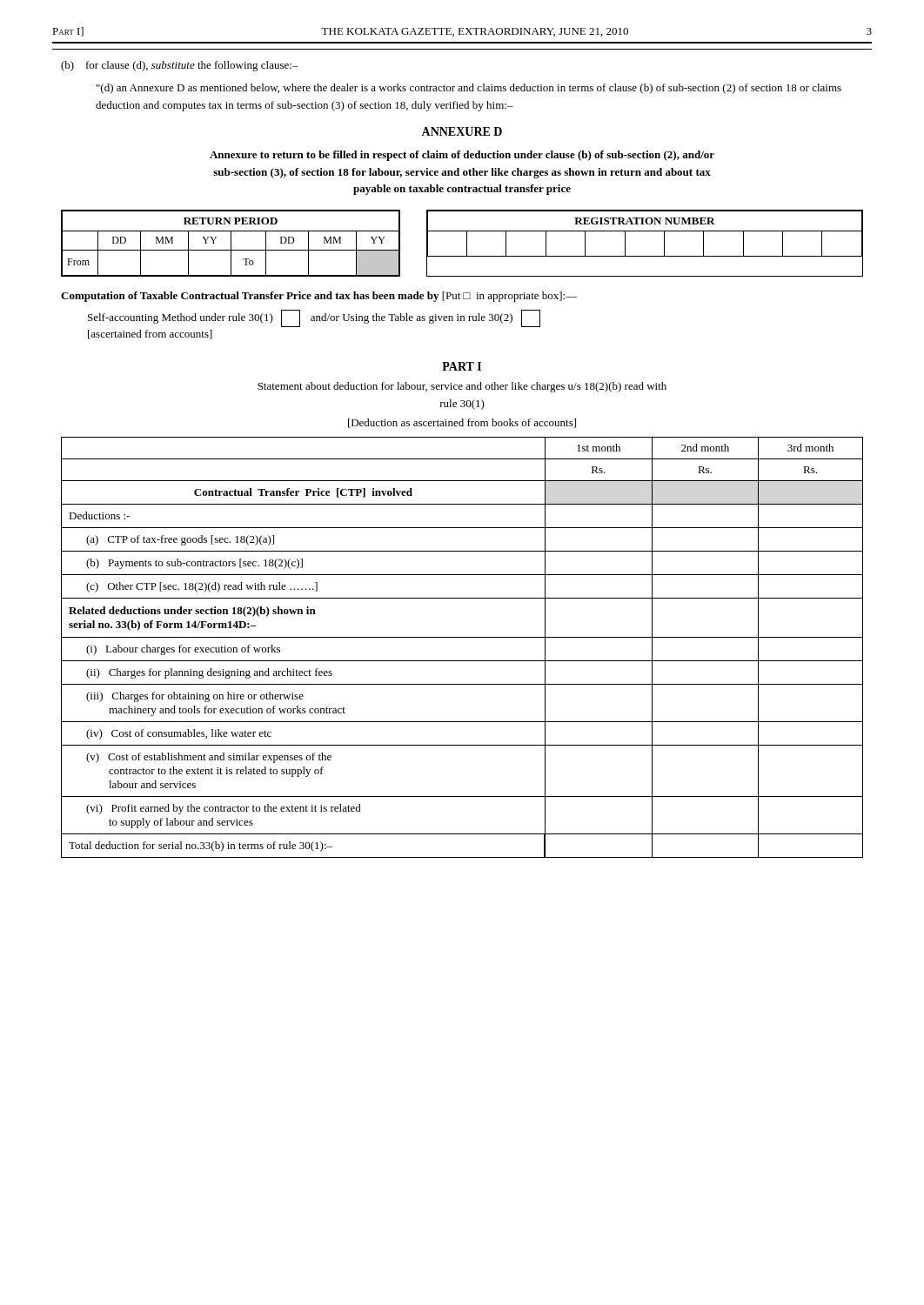Locate the table with the text "RETURN PERIOD"

point(462,243)
